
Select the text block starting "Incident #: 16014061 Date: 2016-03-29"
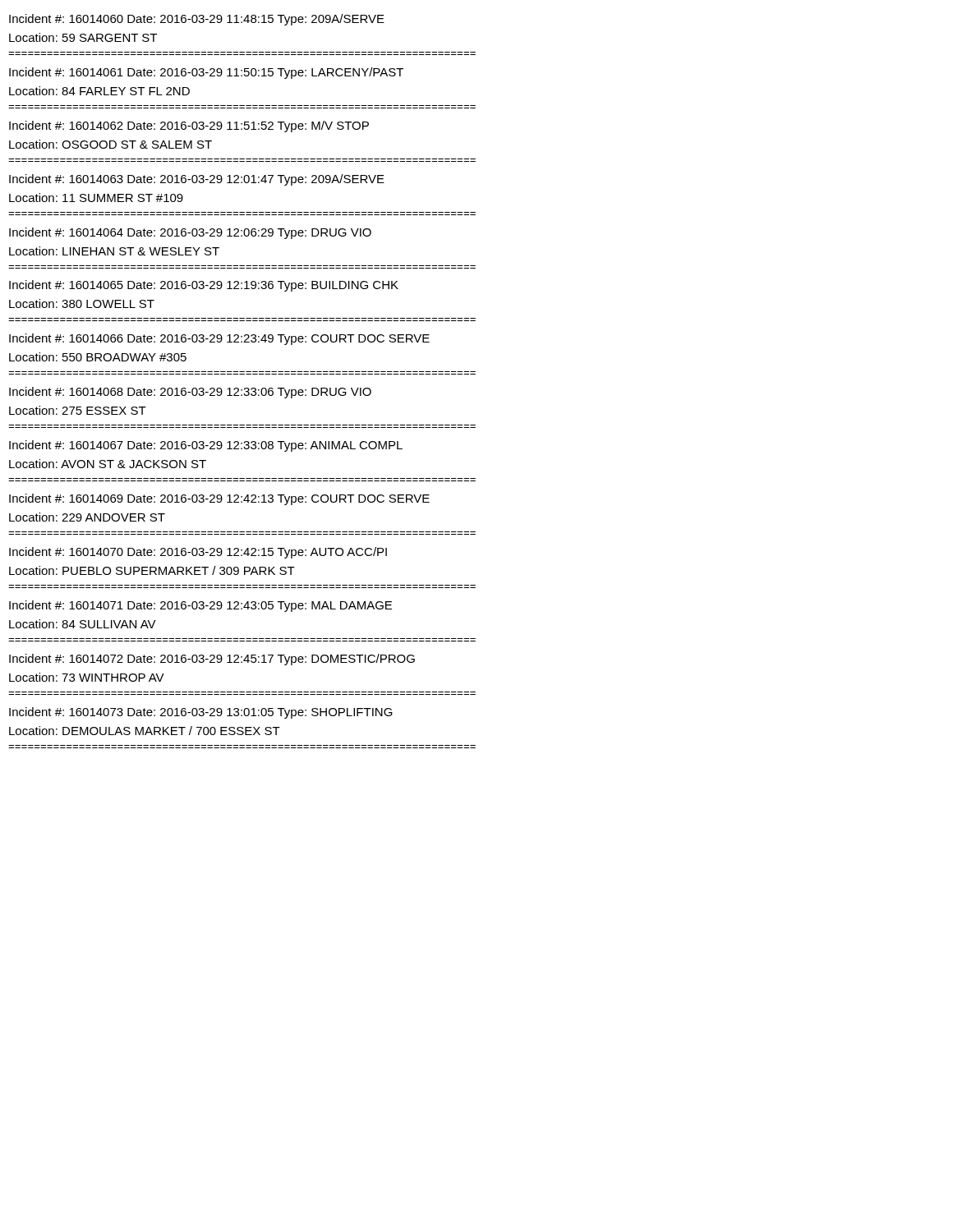coord(206,73)
